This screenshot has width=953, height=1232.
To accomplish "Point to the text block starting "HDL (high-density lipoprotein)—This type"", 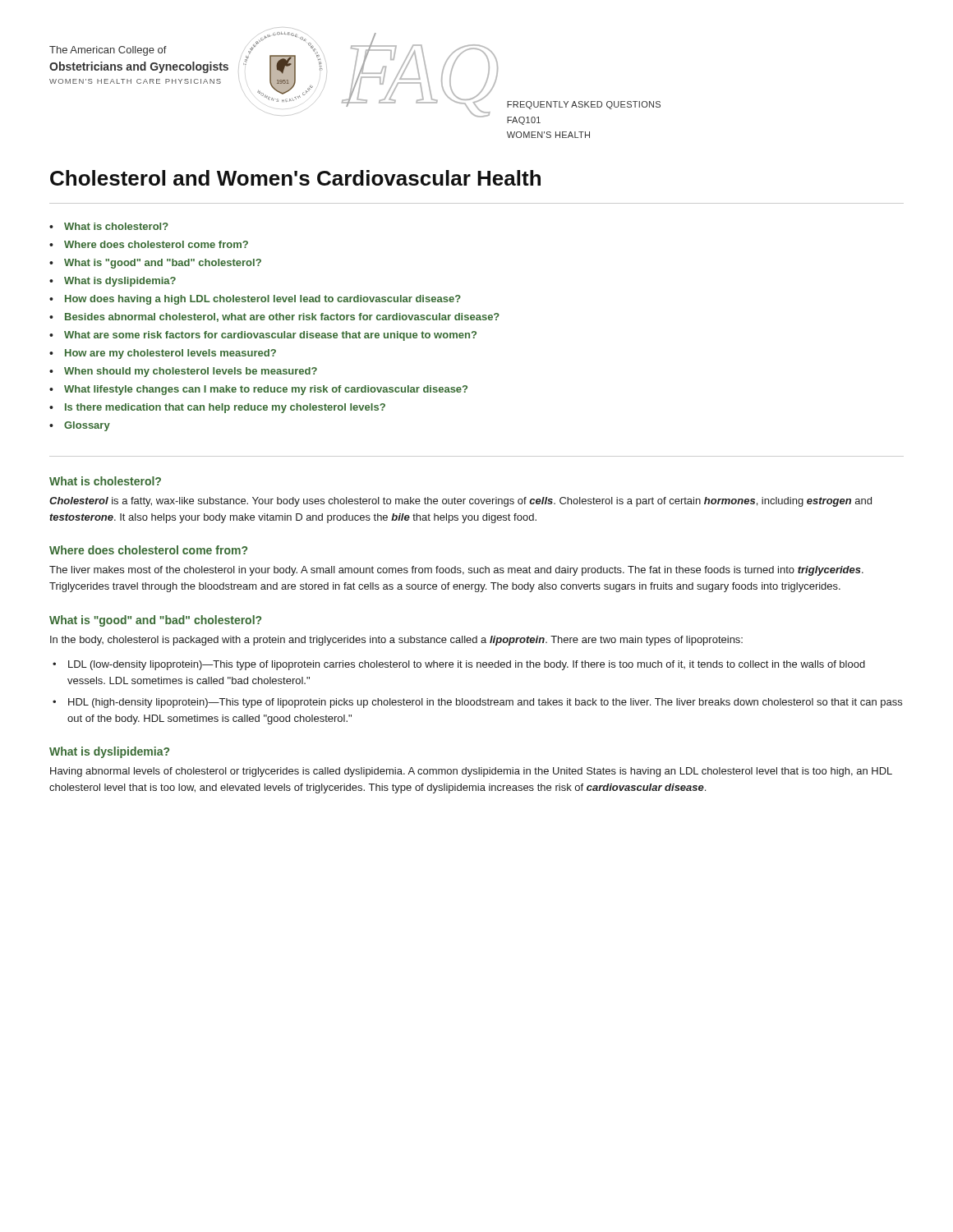I will coord(485,710).
